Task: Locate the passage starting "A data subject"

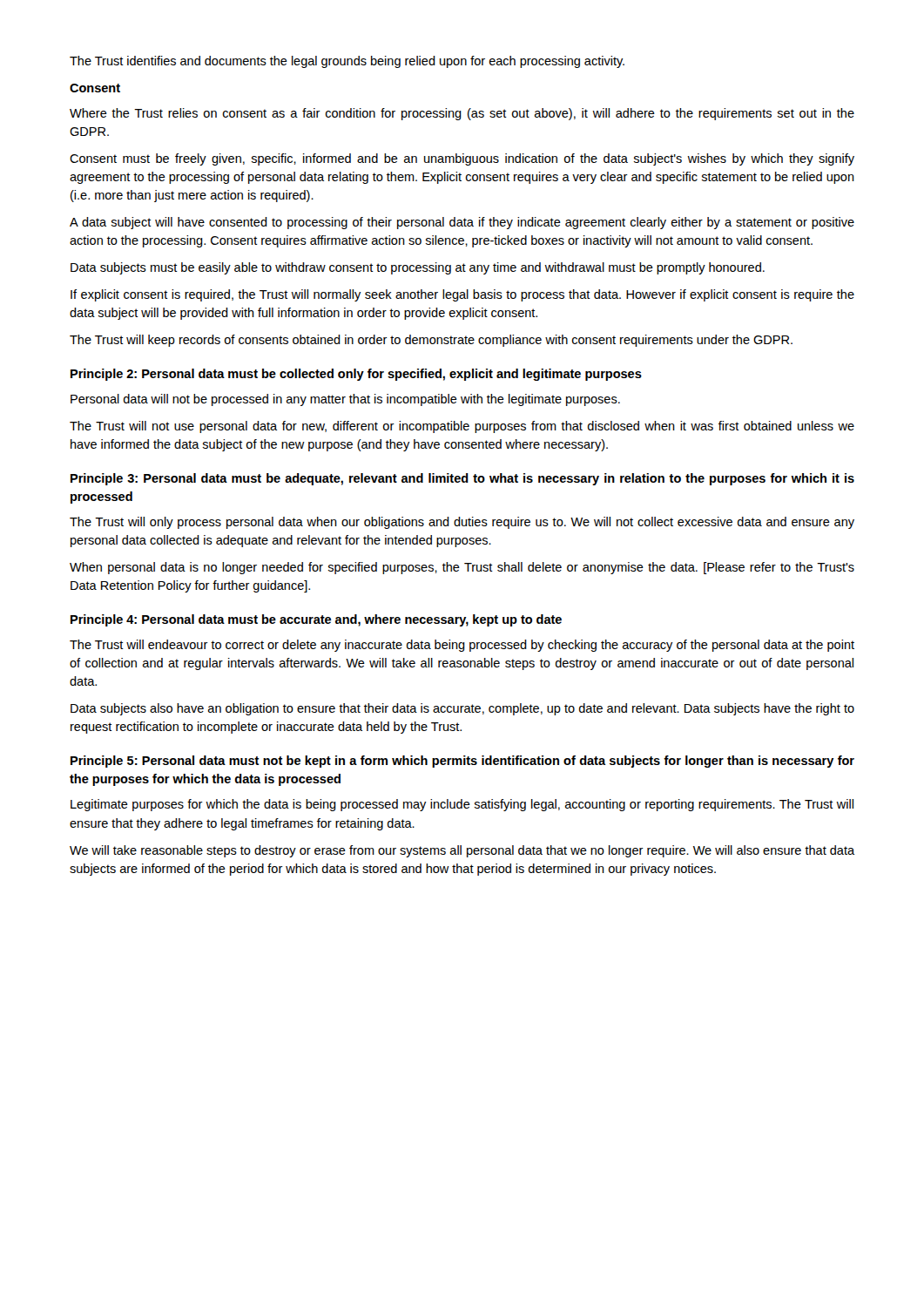Action: click(462, 231)
